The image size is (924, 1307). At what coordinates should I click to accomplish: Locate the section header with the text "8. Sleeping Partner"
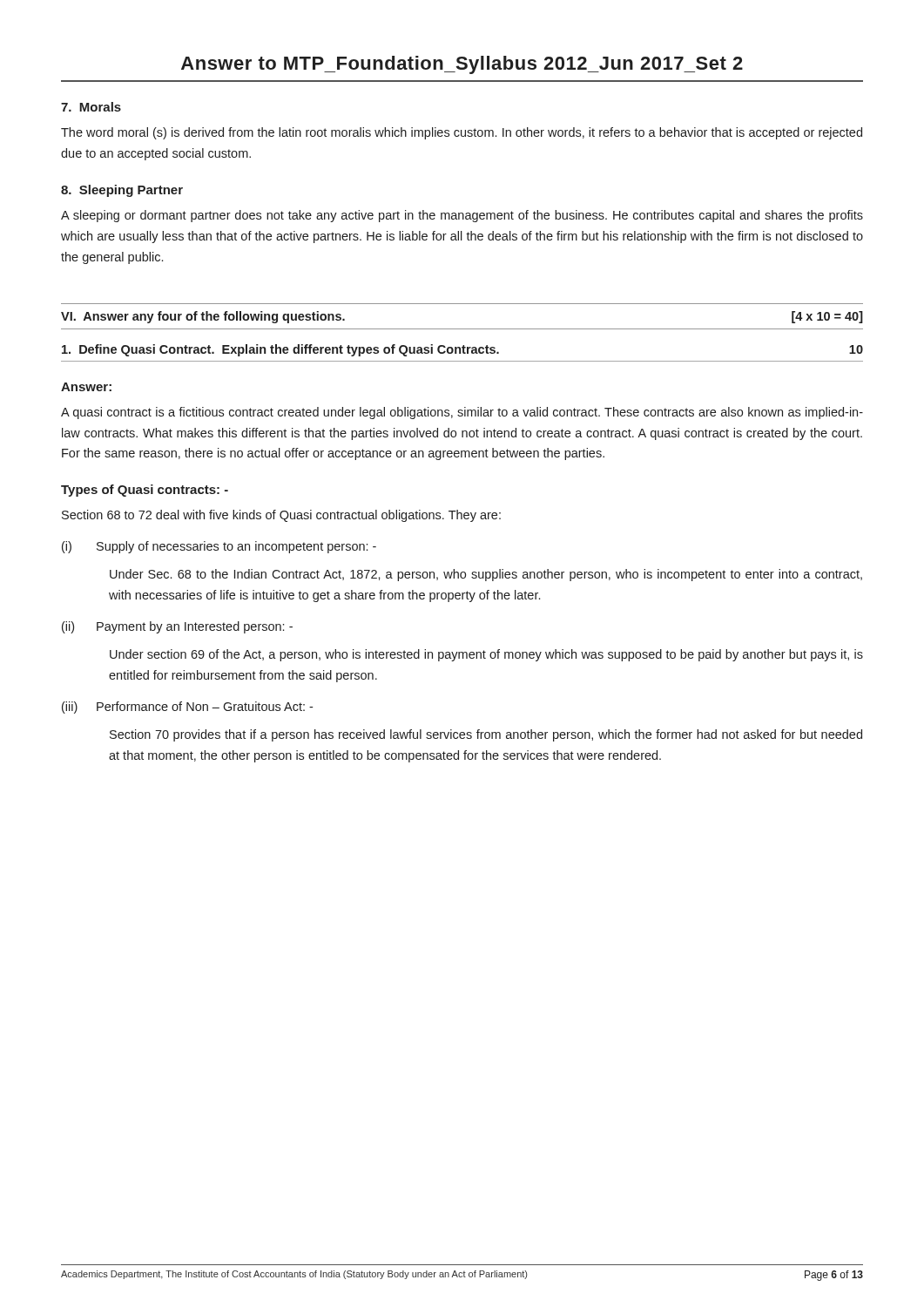(122, 189)
